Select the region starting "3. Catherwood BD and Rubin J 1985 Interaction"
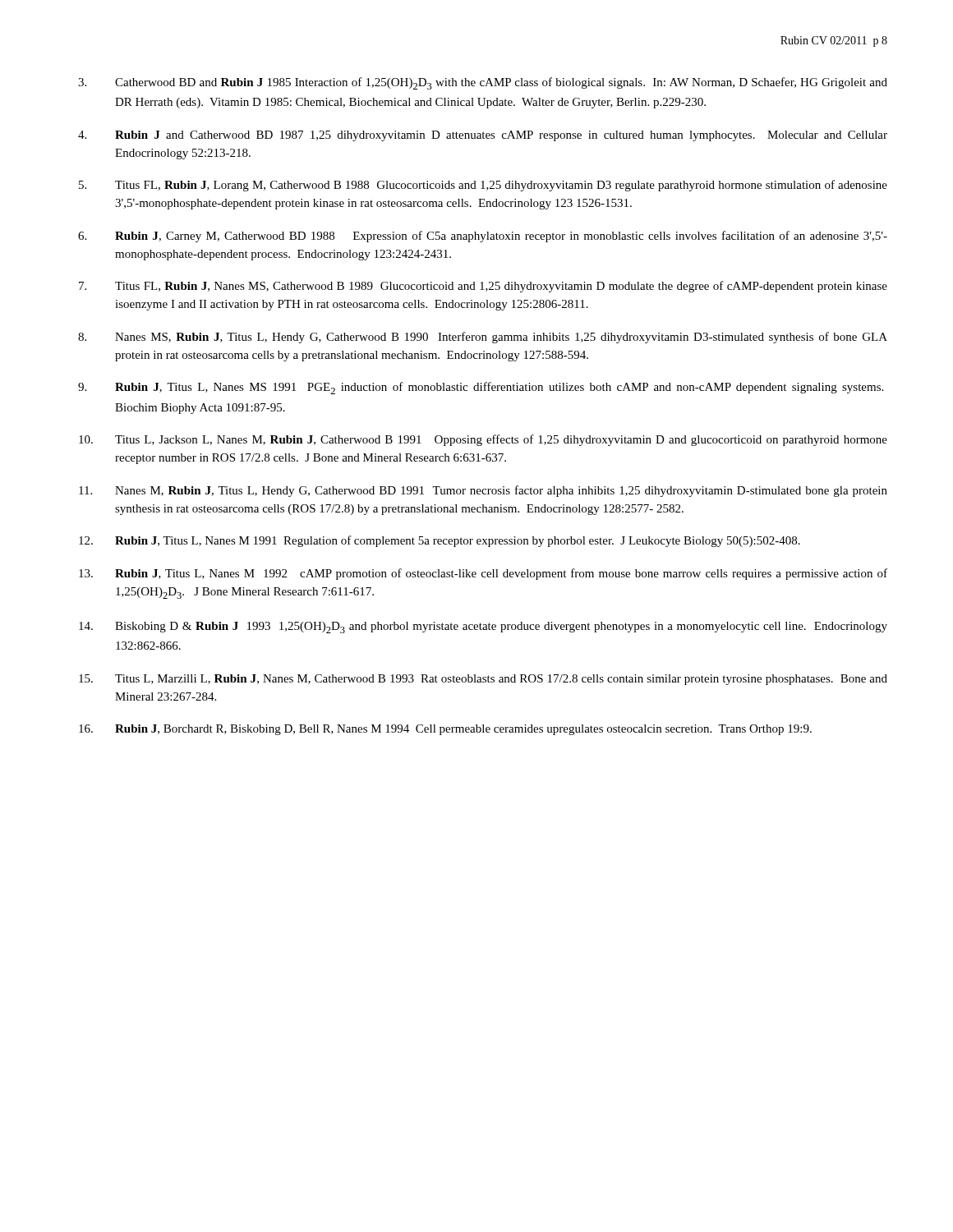The width and height of the screenshot is (953, 1232). (x=483, y=93)
